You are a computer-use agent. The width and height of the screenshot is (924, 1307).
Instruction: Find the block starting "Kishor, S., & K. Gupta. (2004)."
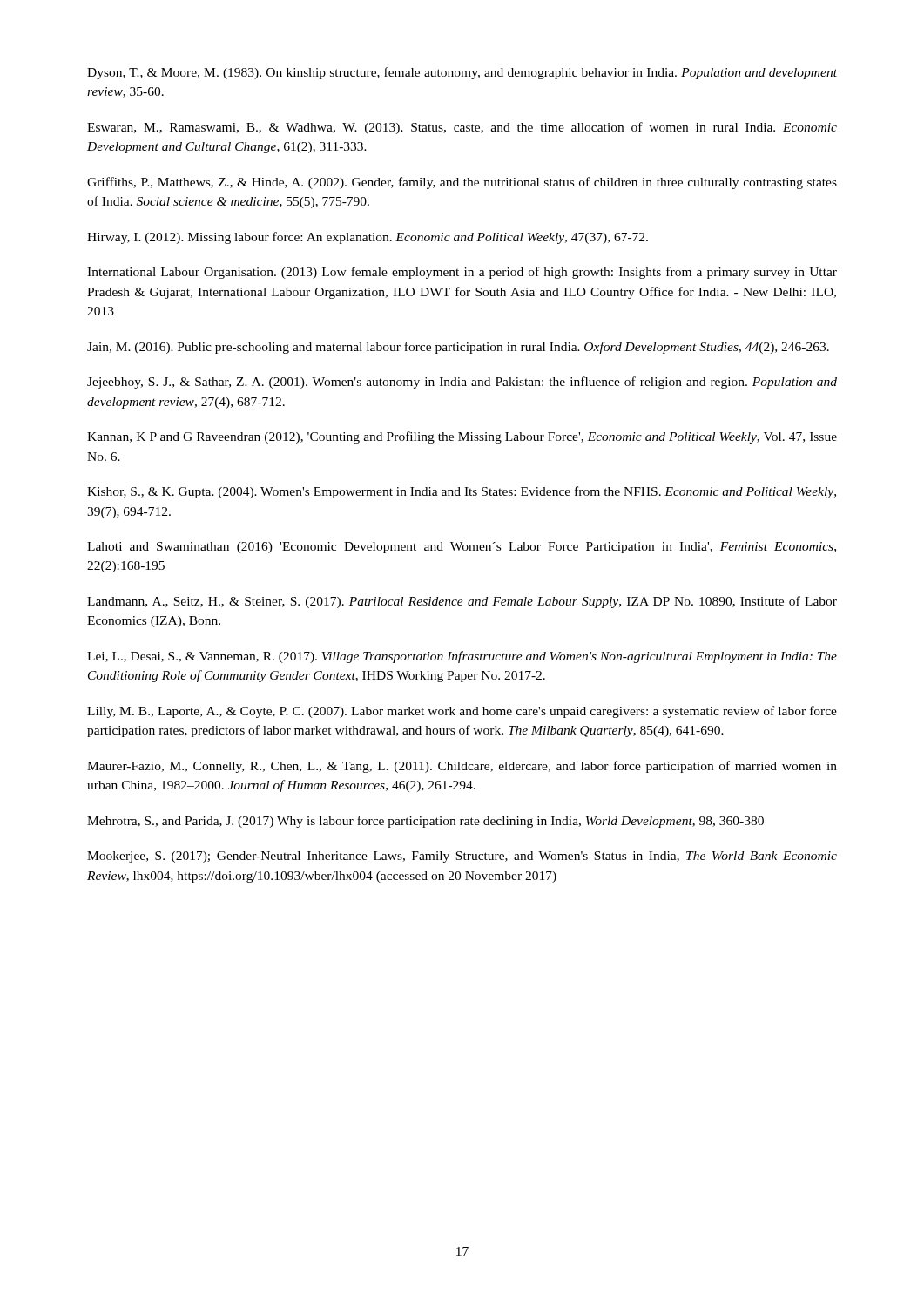click(x=462, y=501)
